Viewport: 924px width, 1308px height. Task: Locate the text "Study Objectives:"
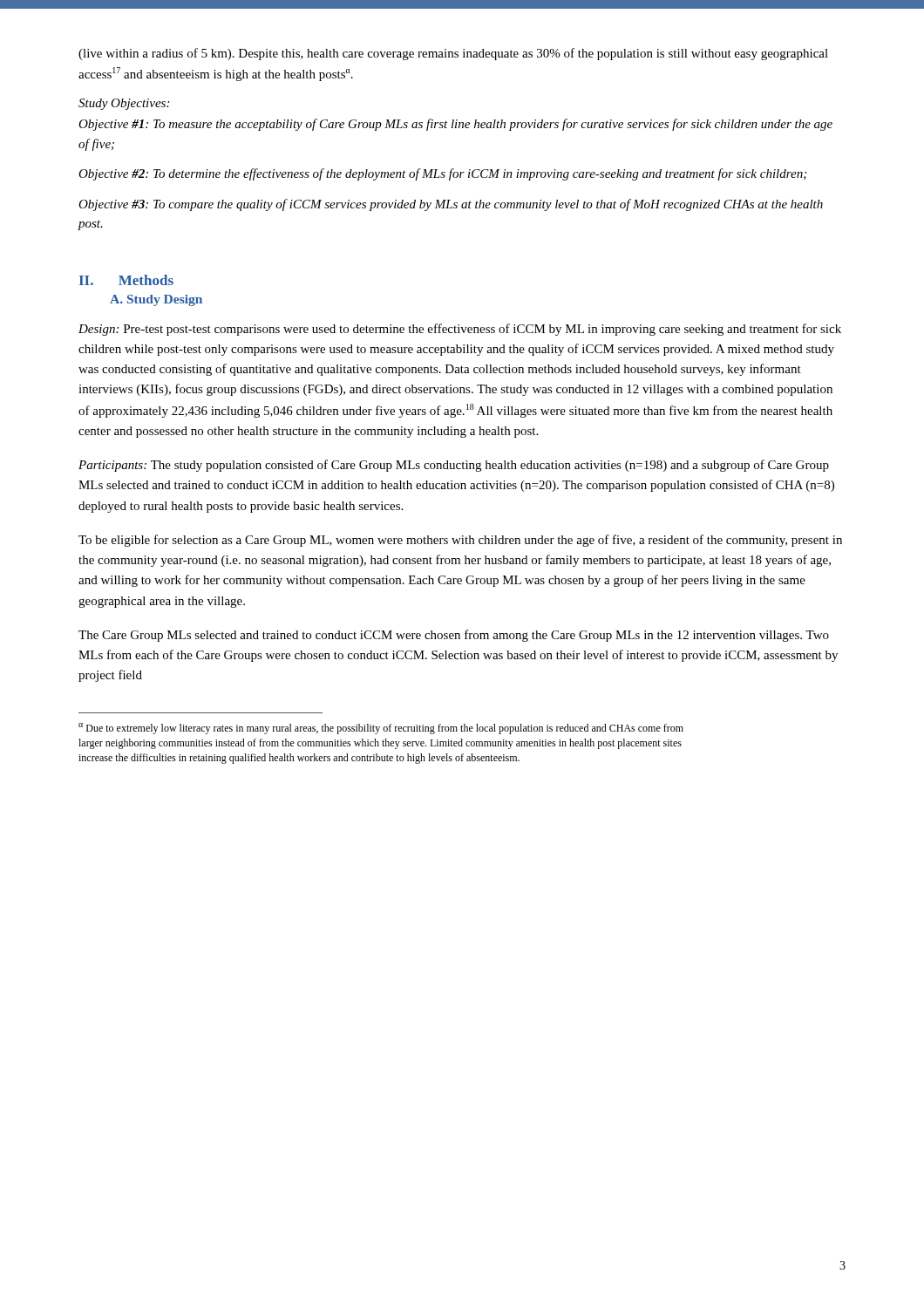[x=124, y=103]
